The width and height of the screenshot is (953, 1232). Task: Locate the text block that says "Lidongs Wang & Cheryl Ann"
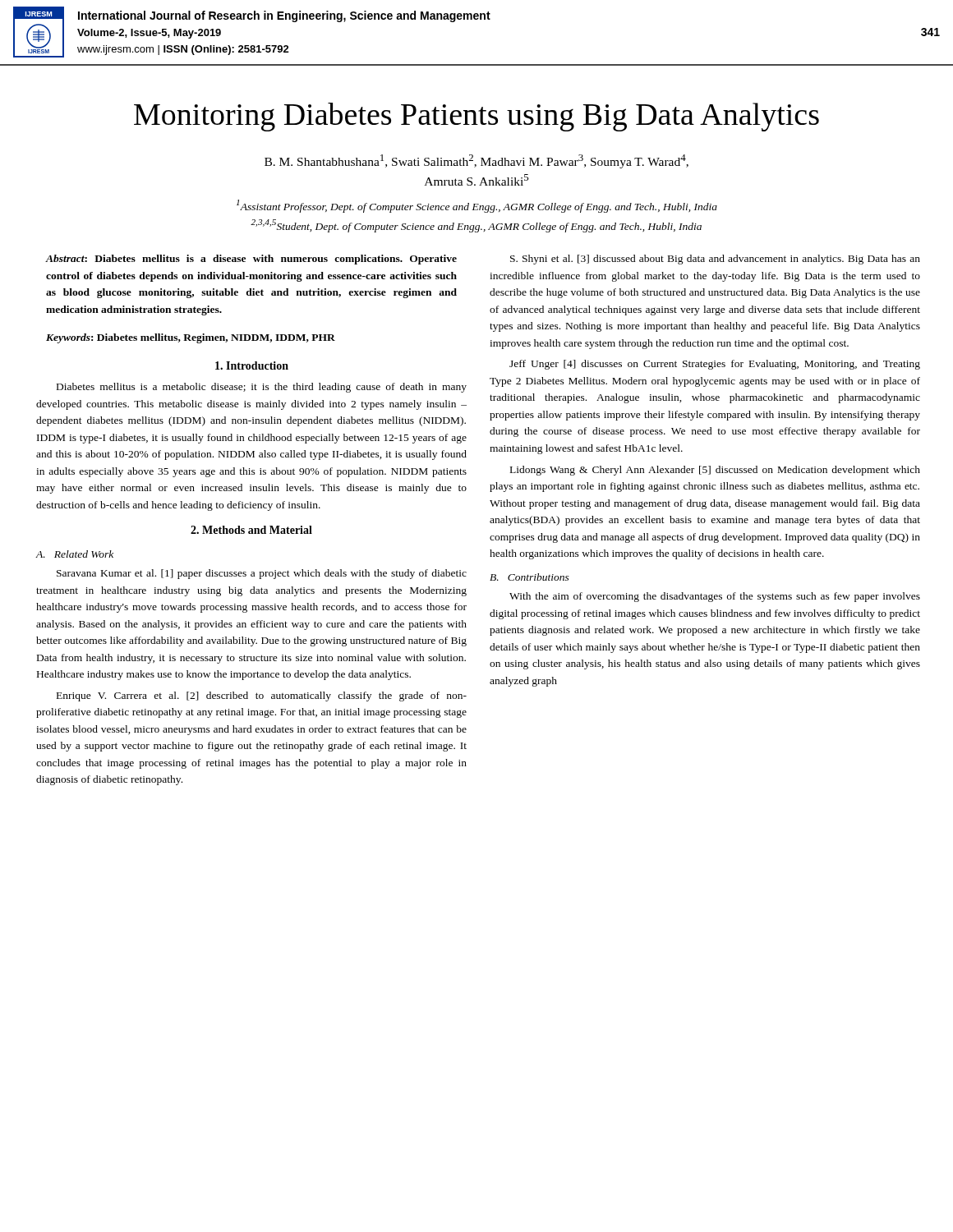pyautogui.click(x=705, y=512)
